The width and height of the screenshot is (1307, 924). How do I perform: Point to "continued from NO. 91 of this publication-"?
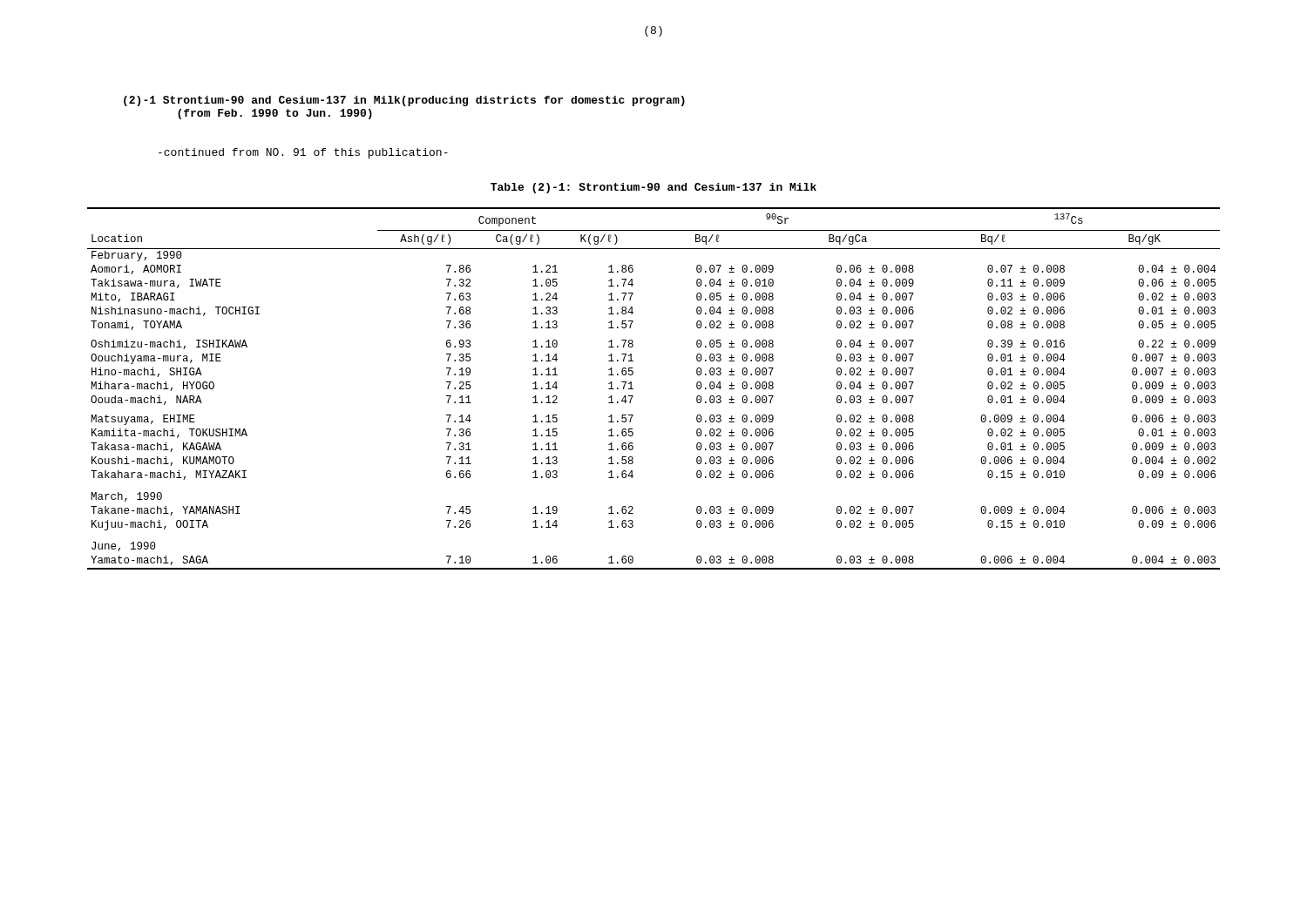pos(303,153)
